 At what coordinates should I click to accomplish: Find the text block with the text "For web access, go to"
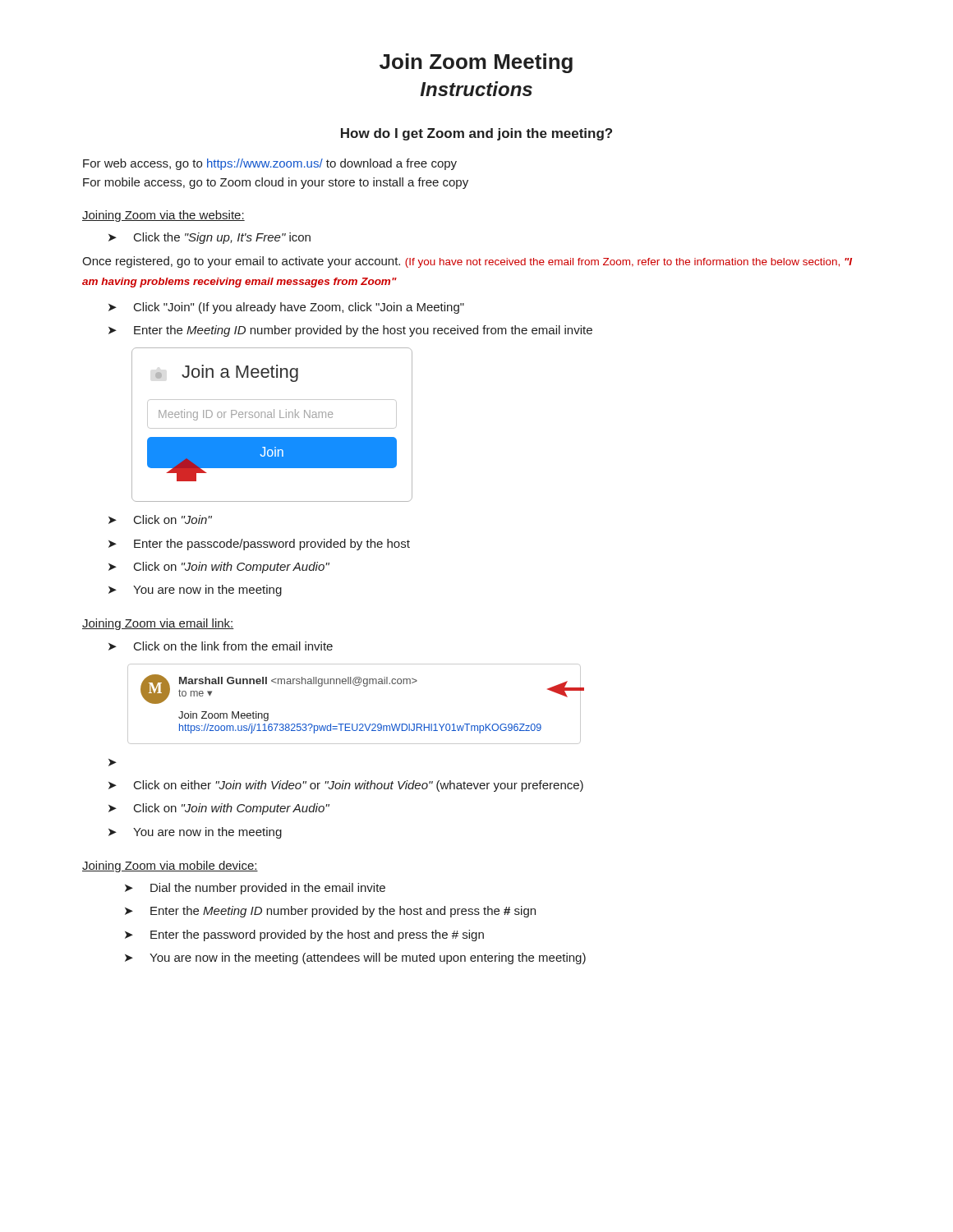pos(275,173)
